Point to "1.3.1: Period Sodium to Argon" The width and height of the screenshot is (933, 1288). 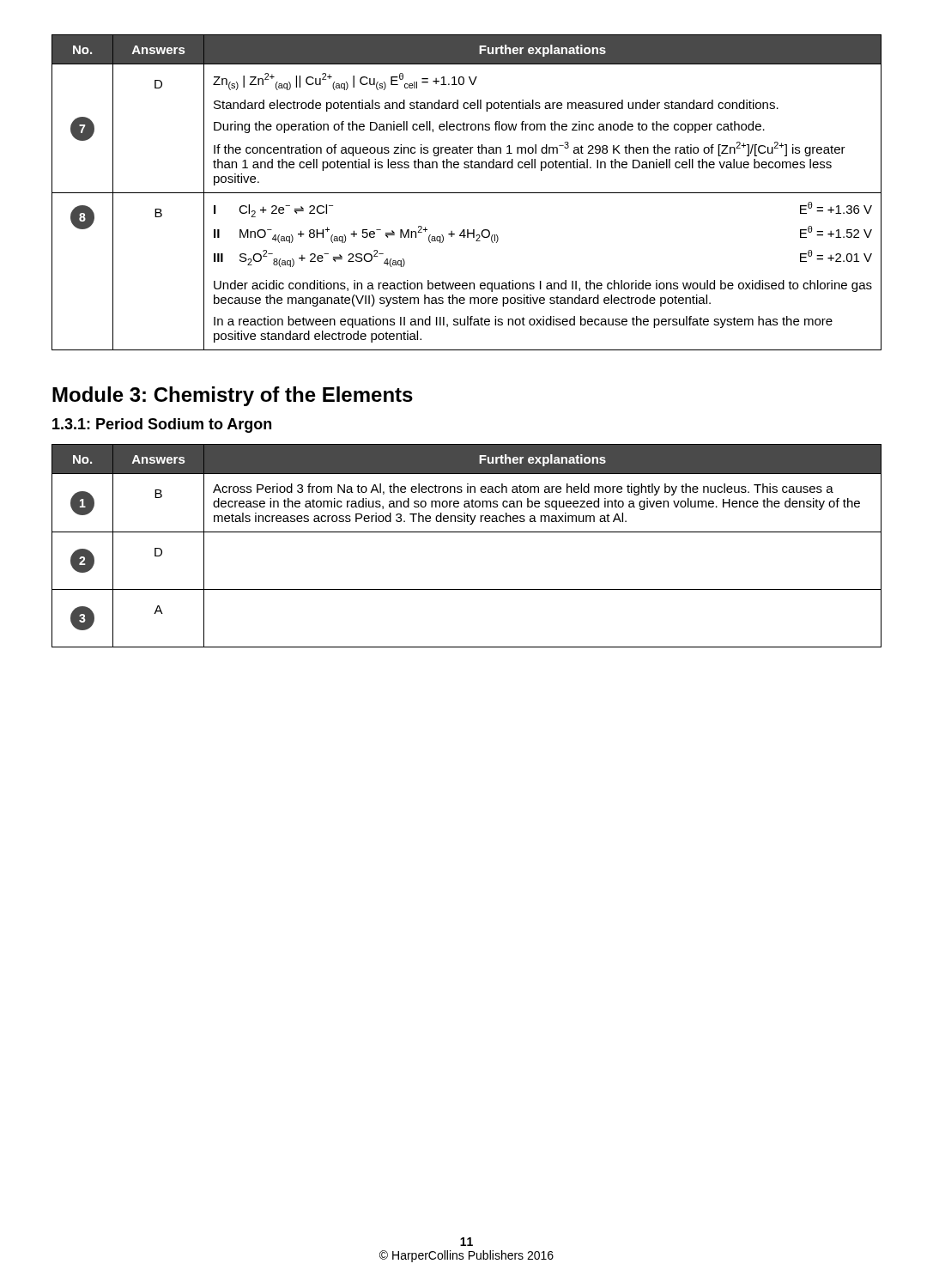(162, 425)
